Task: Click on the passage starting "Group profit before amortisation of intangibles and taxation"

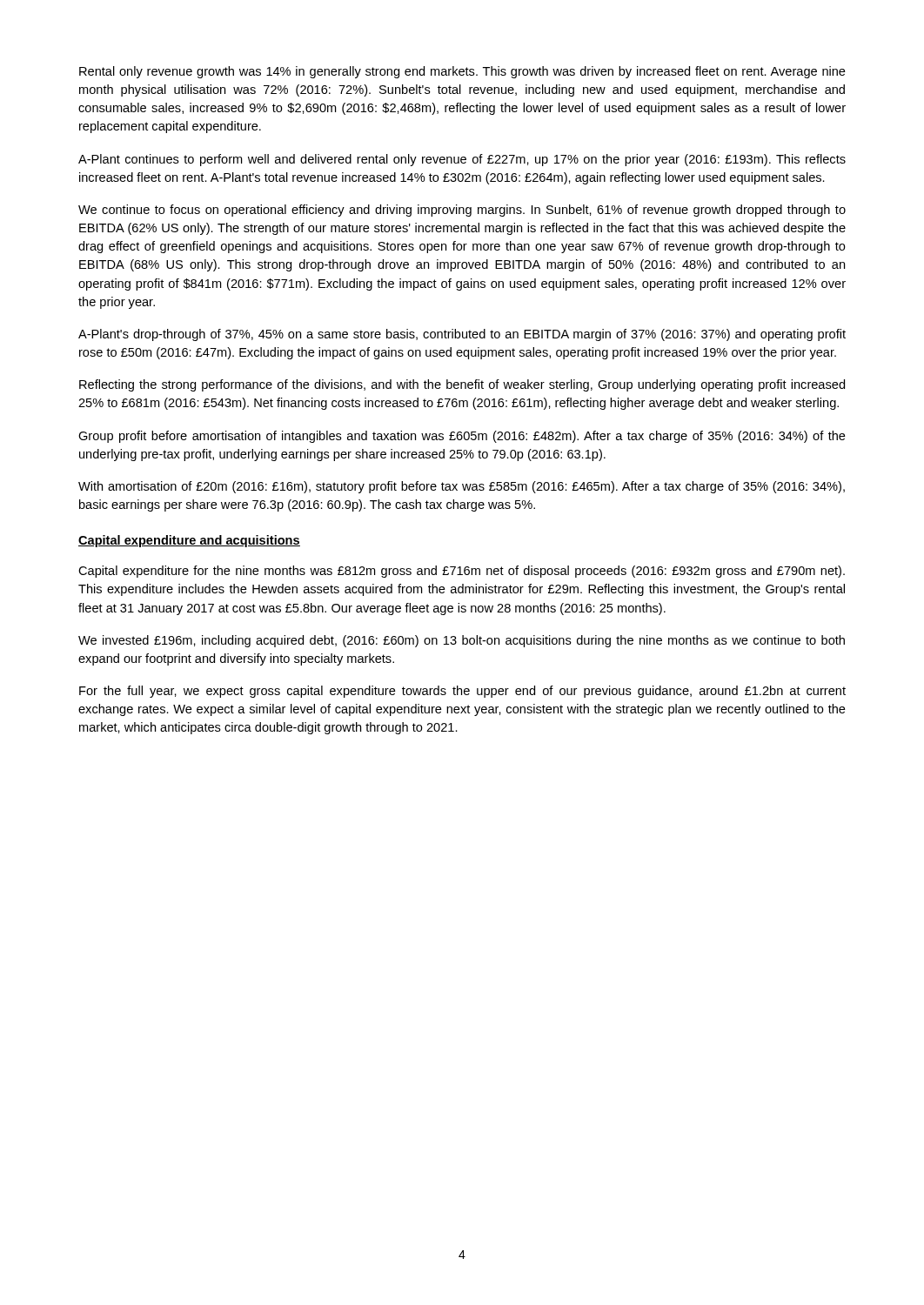Action: (x=462, y=445)
